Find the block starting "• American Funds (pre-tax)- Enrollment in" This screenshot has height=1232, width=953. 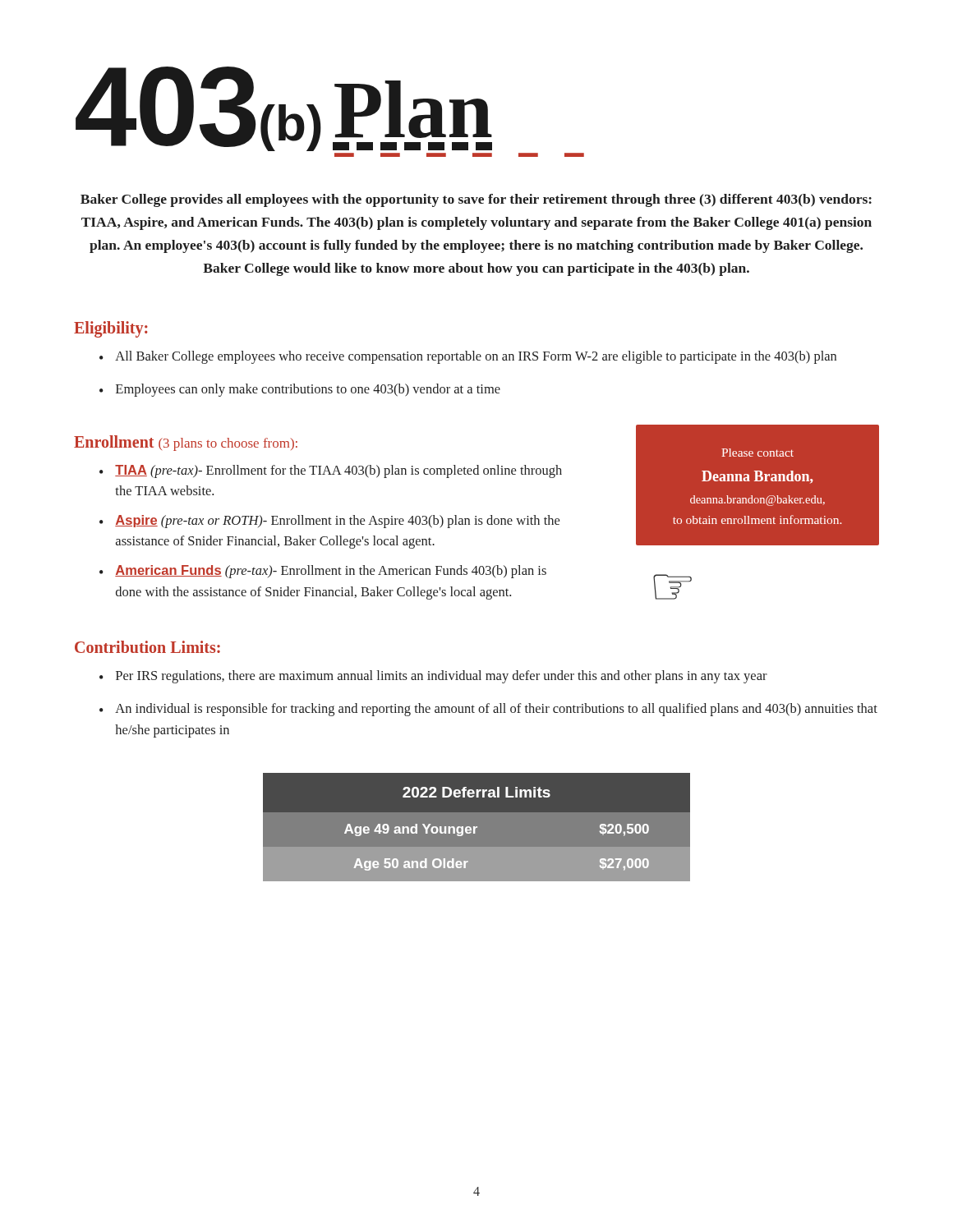pyautogui.click(x=332, y=581)
